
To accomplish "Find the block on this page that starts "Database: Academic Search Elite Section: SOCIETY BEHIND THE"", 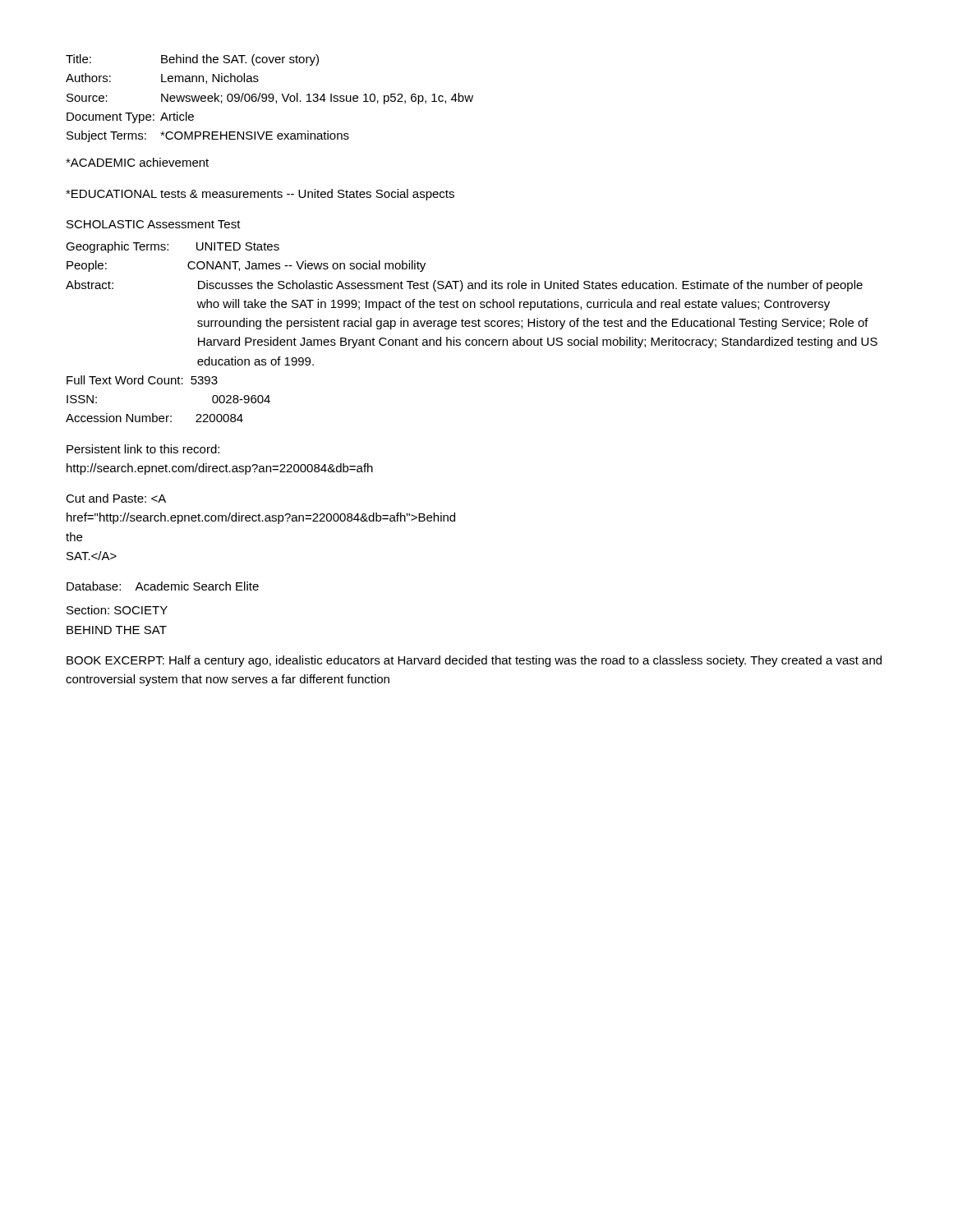I will 162,606.
